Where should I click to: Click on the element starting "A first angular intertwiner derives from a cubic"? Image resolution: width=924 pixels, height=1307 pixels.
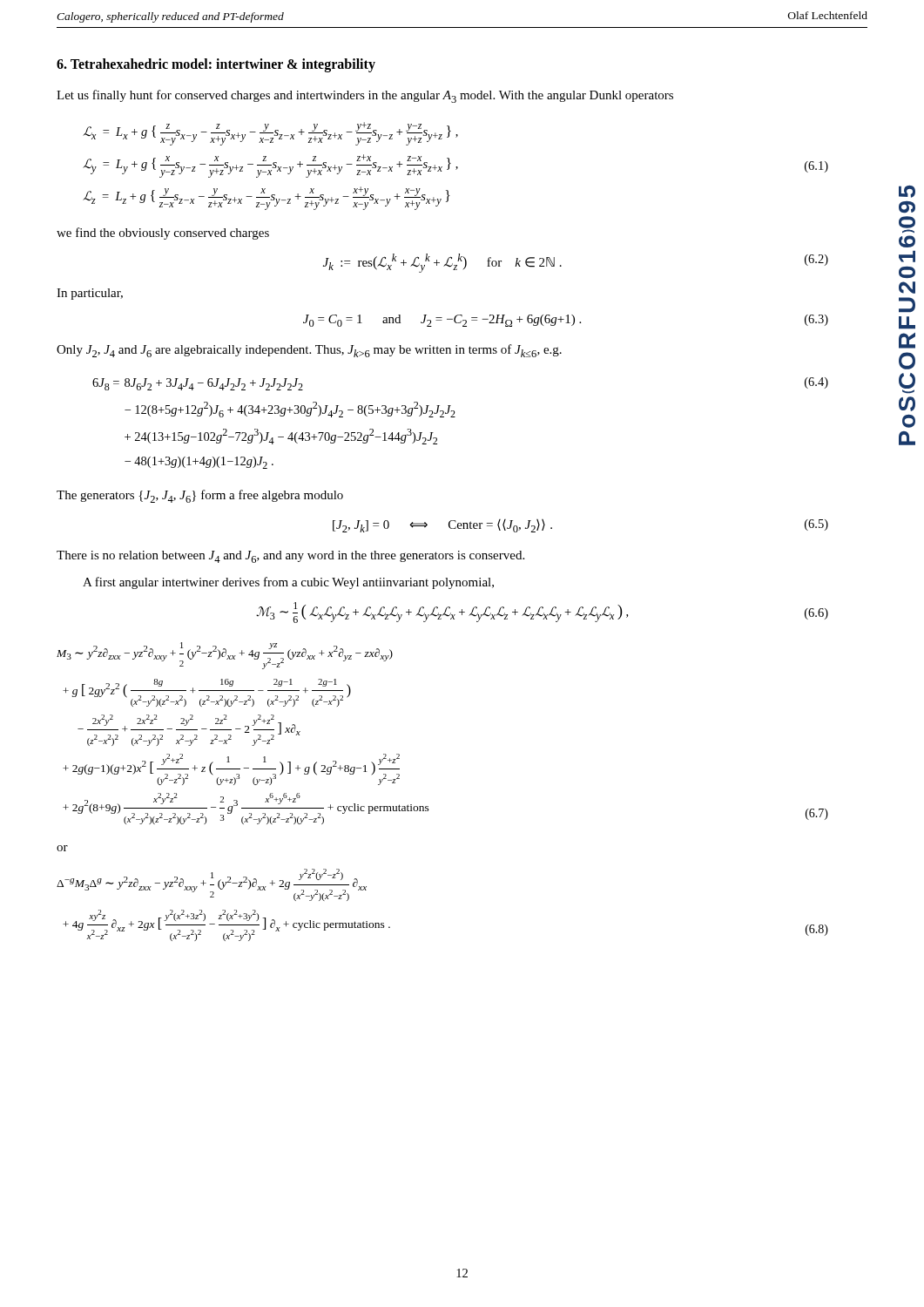pyautogui.click(x=289, y=582)
